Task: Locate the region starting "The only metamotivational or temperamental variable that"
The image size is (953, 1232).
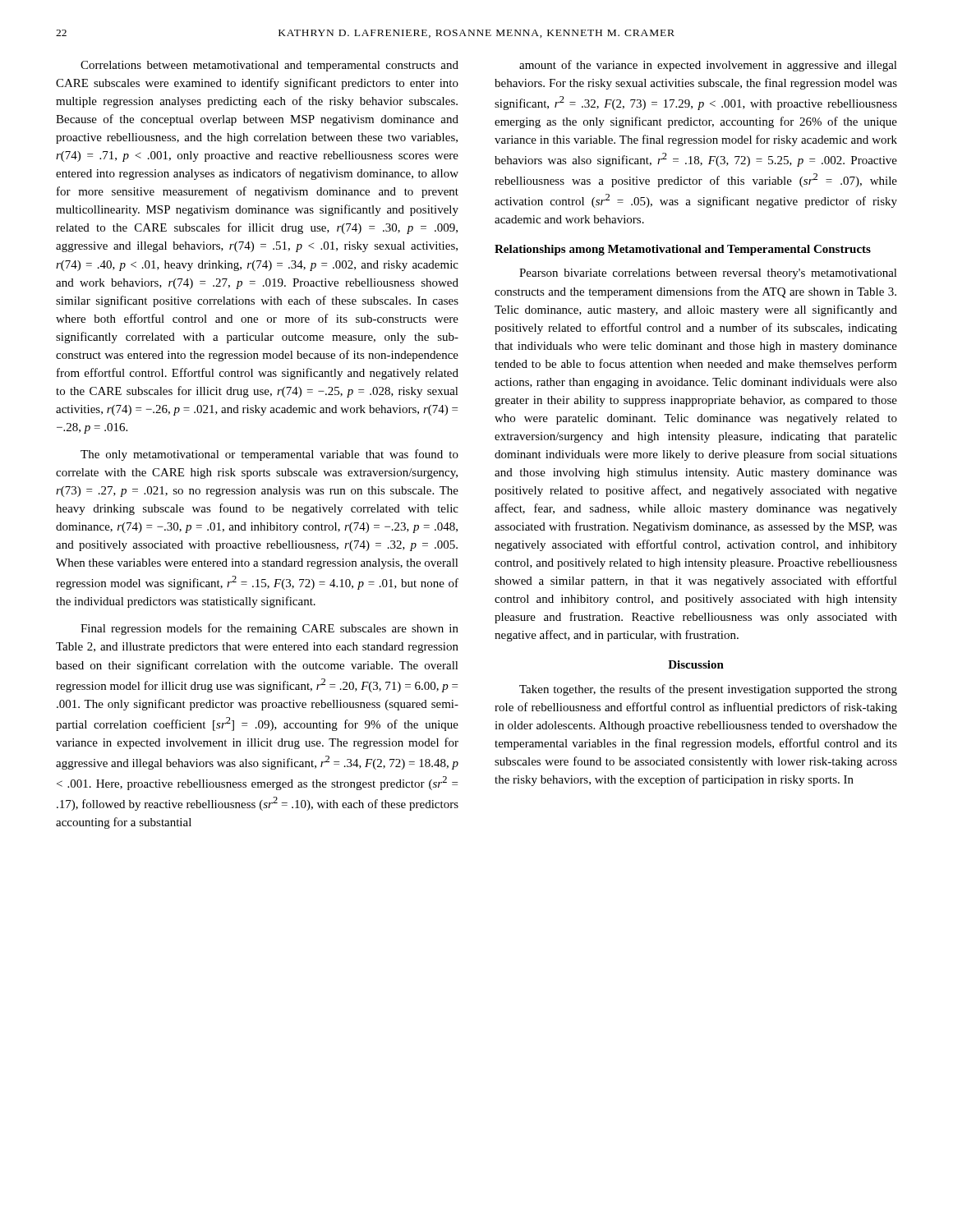Action: 257,528
